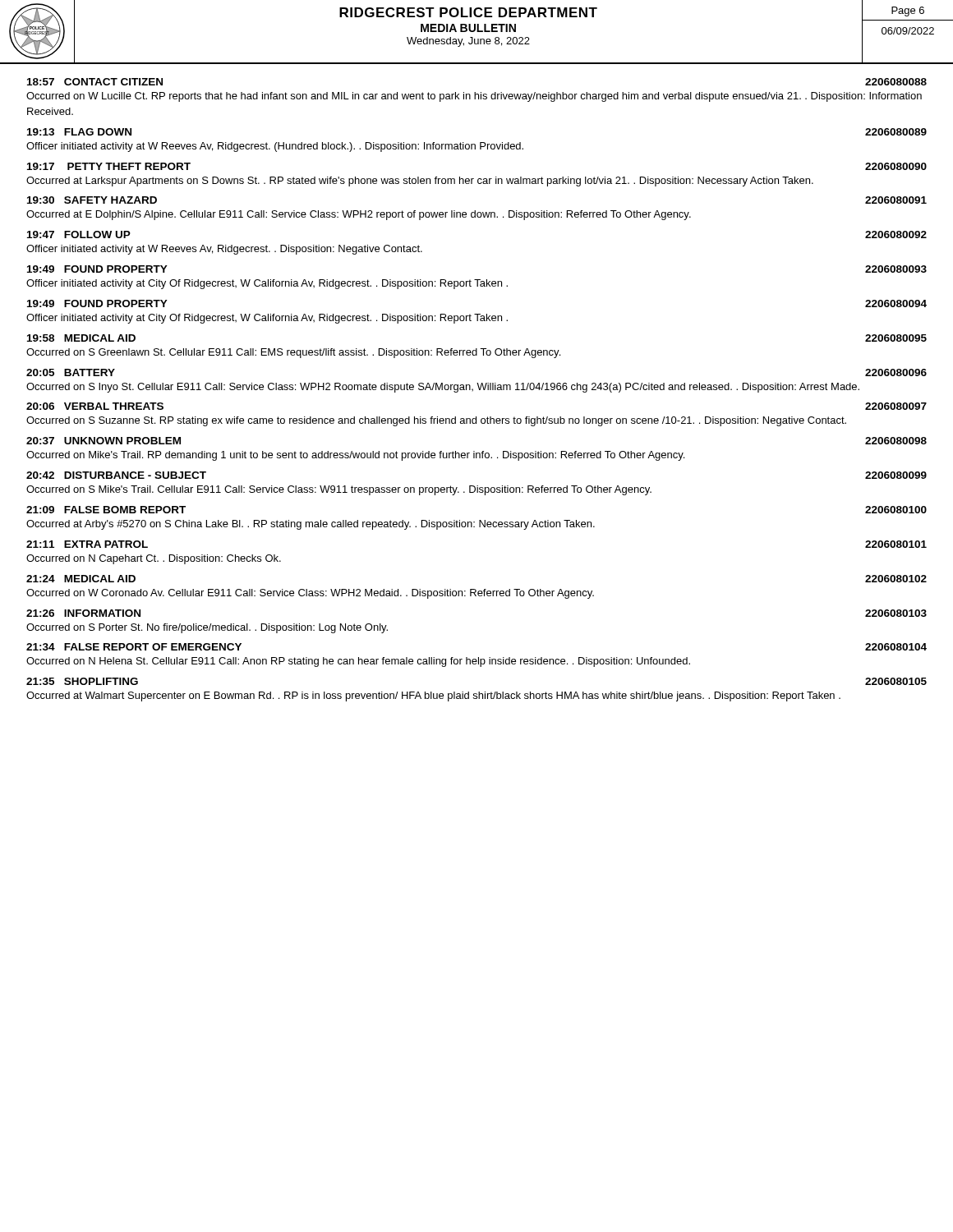Viewport: 953px width, 1232px height.
Task: Find the element starting "19:30 SAFETY HAZARD 2206080091 Occurred"
Action: [x=476, y=208]
